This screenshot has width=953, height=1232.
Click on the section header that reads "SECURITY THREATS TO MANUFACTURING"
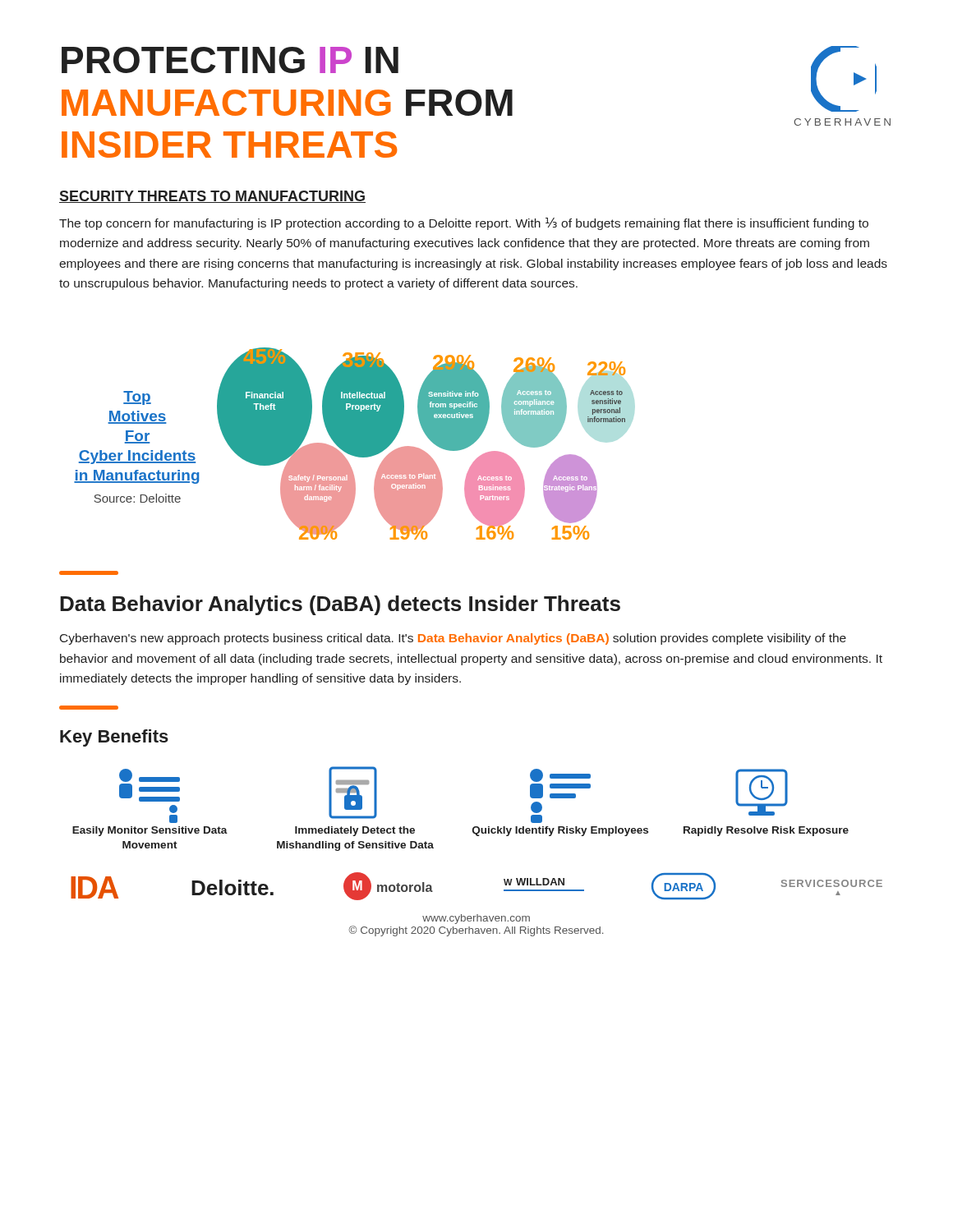pyautogui.click(x=212, y=196)
